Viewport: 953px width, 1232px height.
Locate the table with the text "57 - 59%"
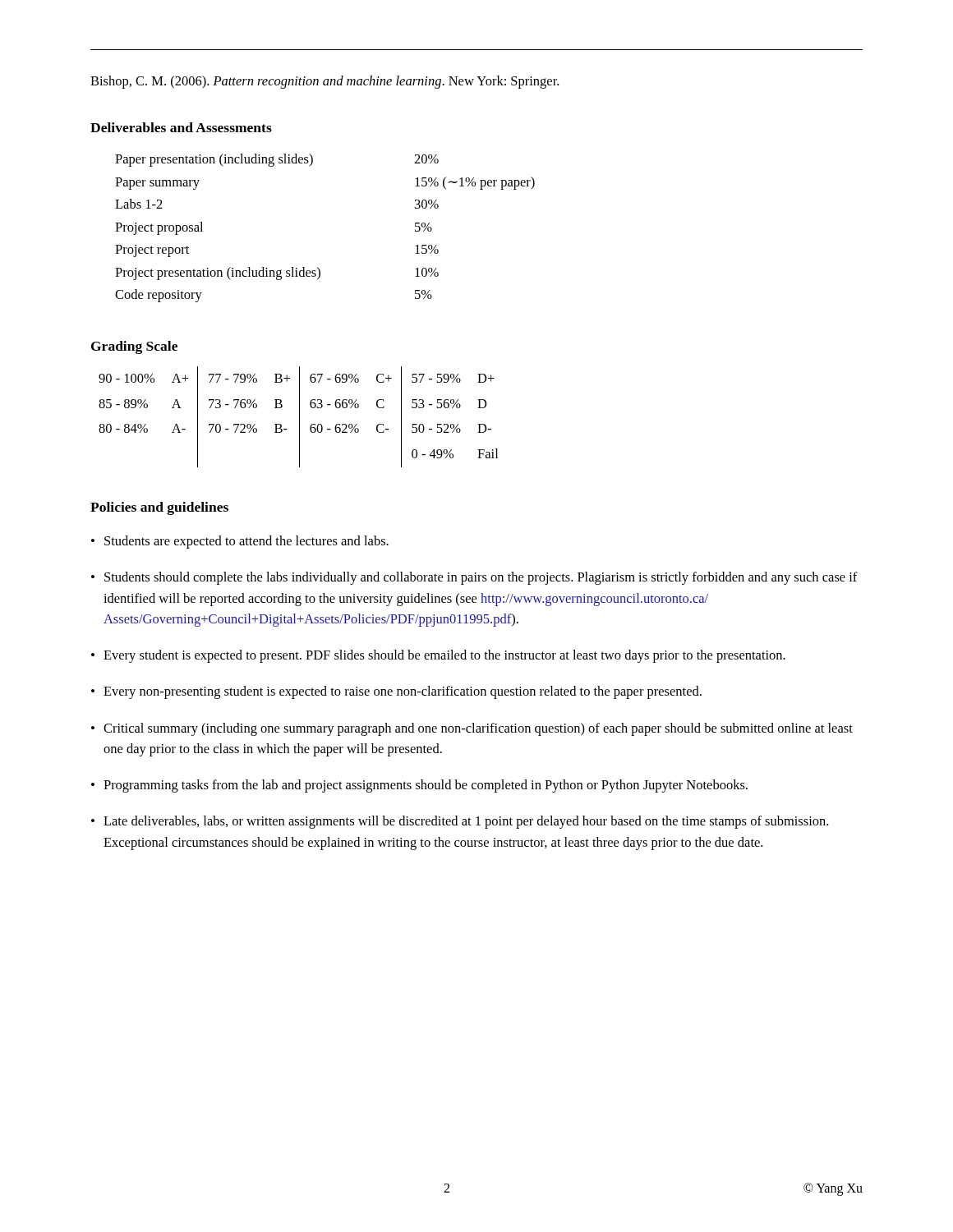pos(476,417)
